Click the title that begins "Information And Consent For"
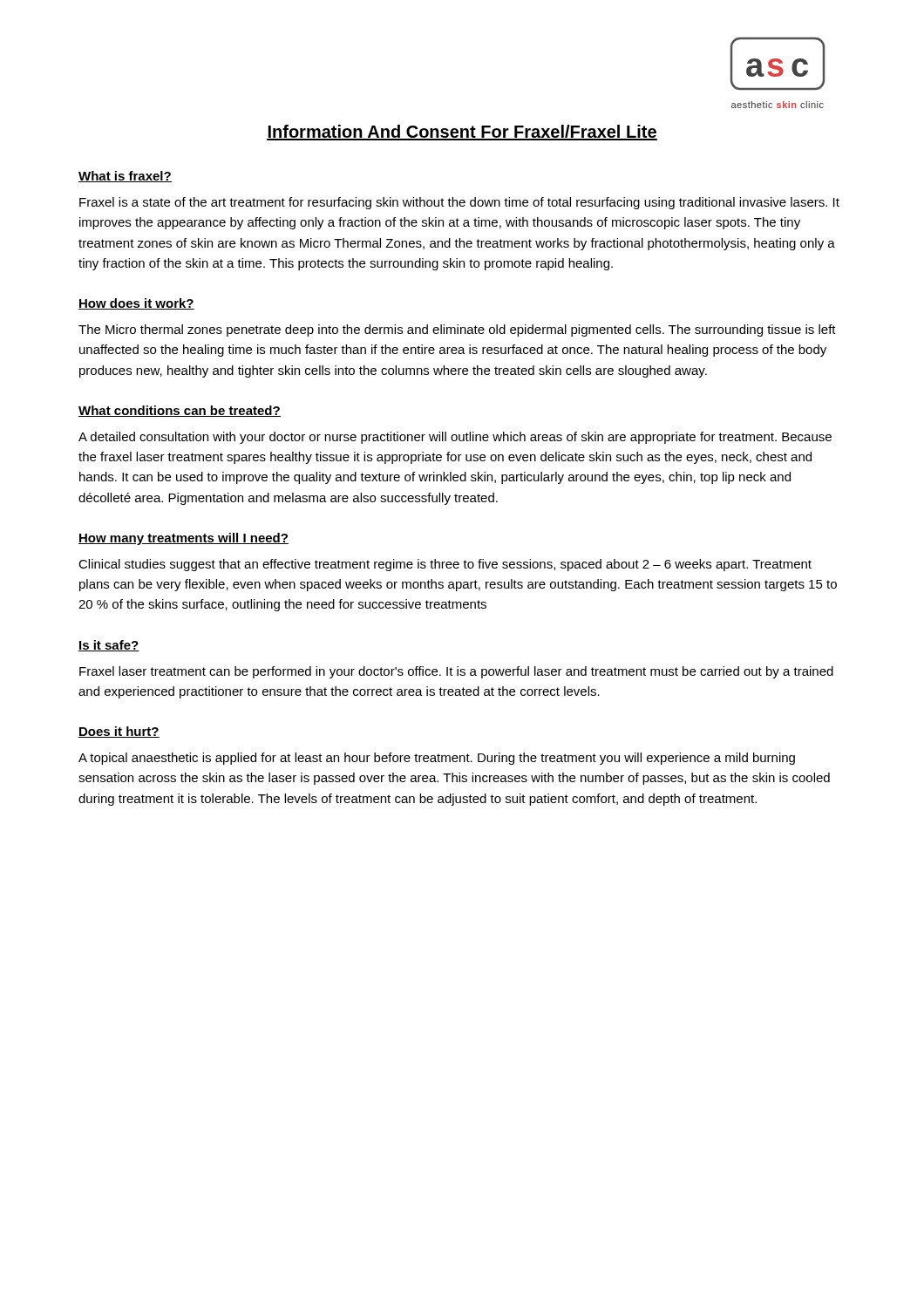This screenshot has width=924, height=1308. pyautogui.click(x=462, y=132)
